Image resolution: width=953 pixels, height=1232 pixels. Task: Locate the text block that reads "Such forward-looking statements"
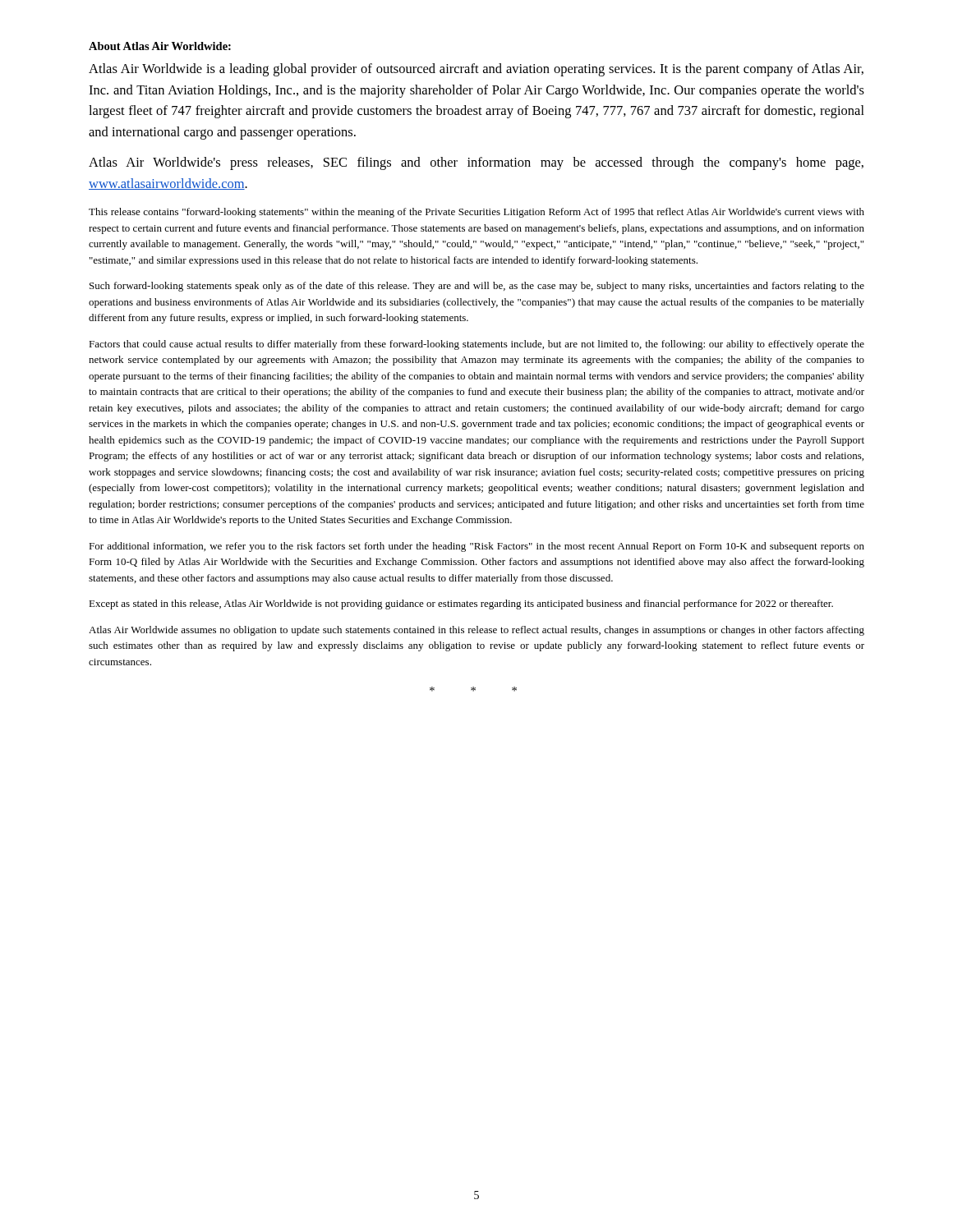(476, 302)
